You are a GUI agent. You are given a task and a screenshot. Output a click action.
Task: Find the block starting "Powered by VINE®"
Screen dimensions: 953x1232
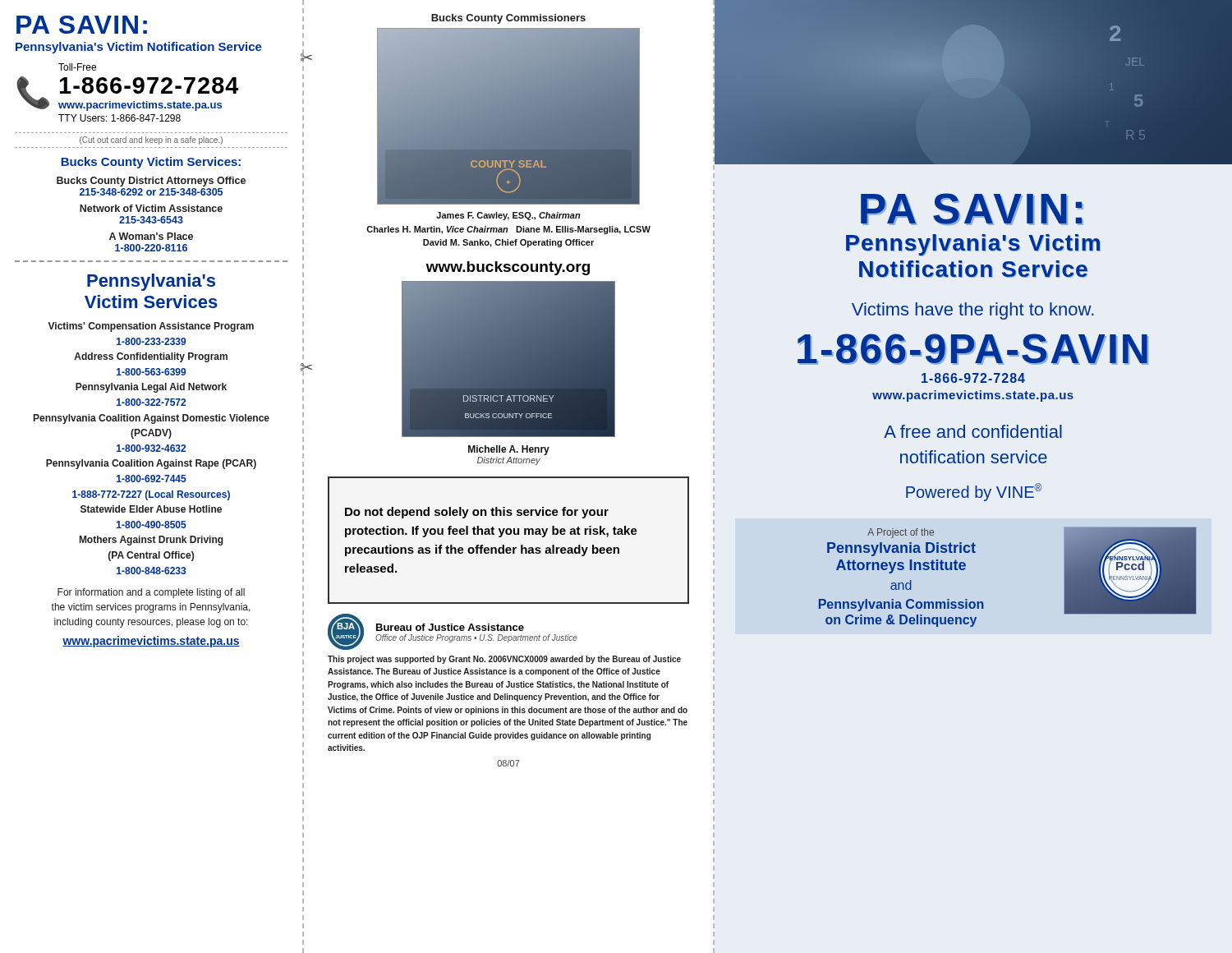(x=973, y=492)
